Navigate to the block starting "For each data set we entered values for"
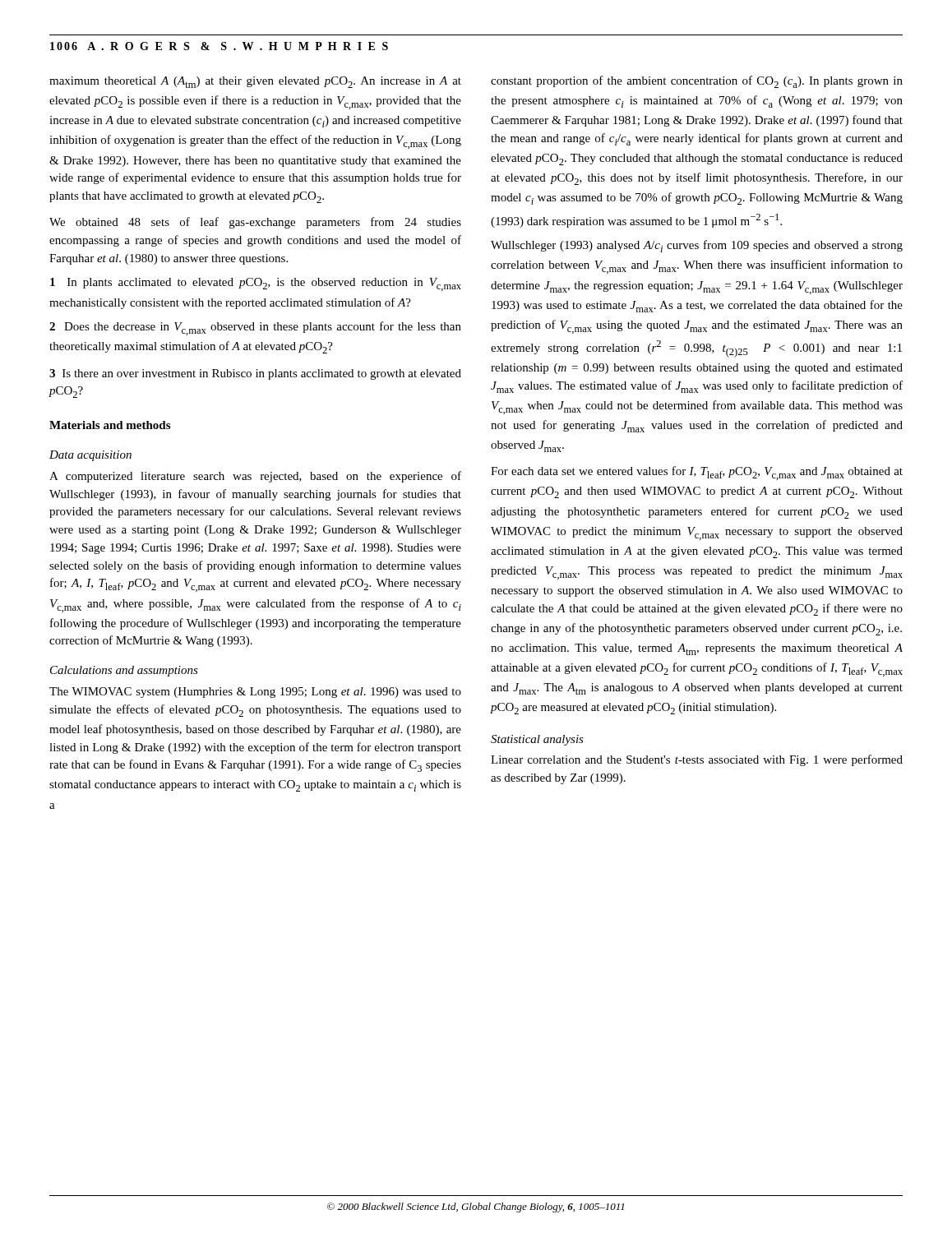Viewport: 952px width, 1233px height. coord(697,591)
